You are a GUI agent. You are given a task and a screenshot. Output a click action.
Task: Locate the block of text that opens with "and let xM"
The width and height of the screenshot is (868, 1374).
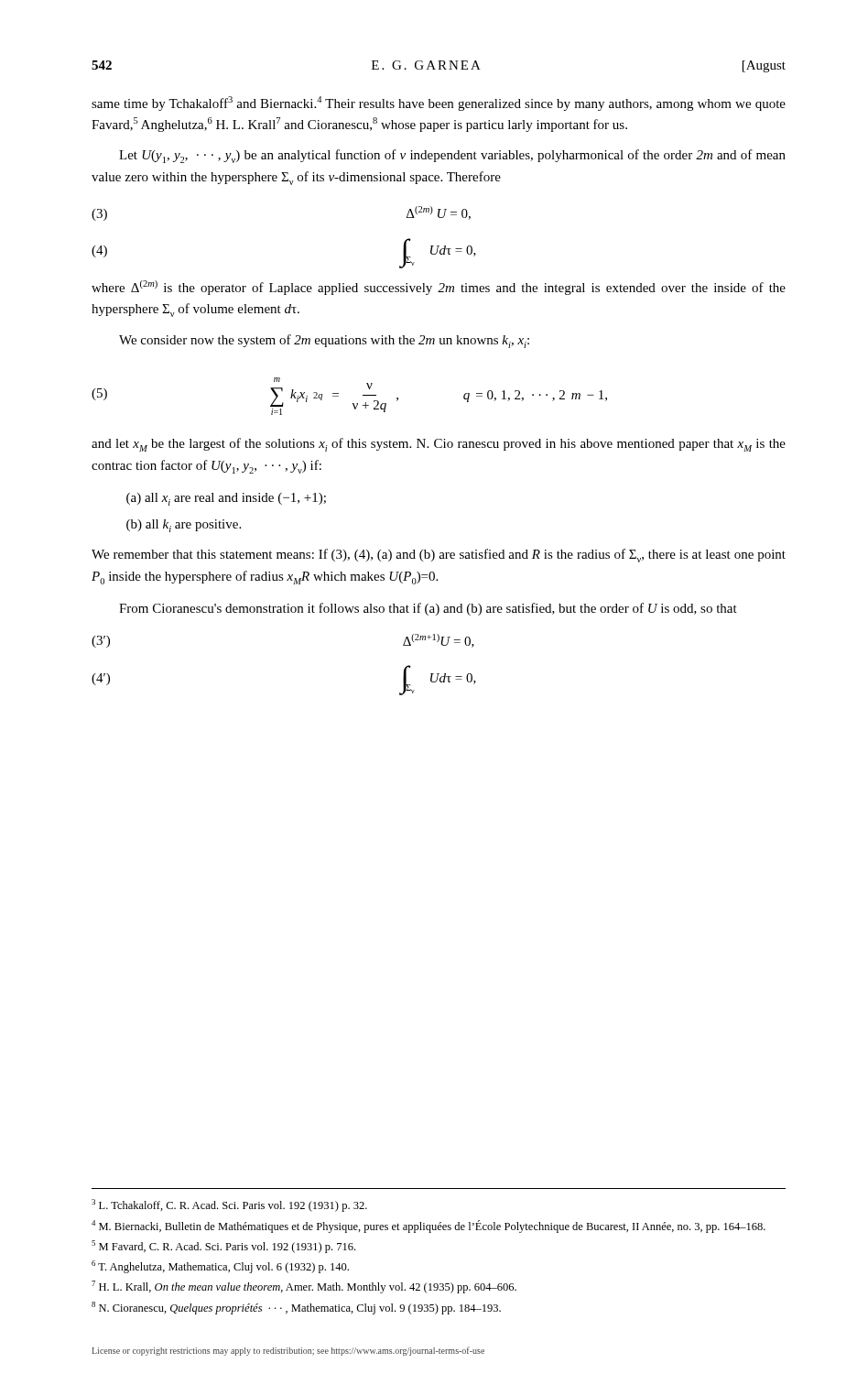[x=439, y=456]
